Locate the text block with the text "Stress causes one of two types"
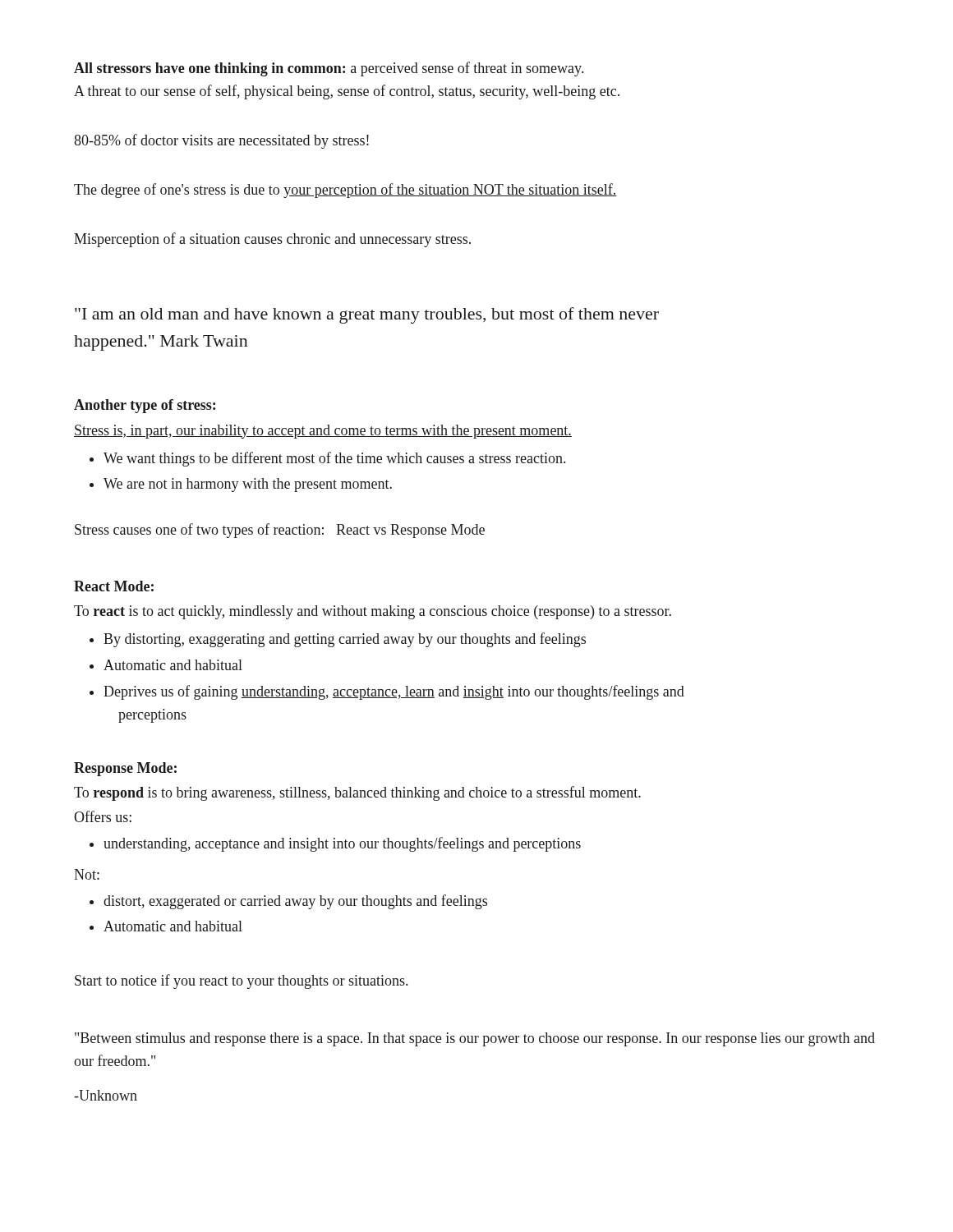 (280, 530)
